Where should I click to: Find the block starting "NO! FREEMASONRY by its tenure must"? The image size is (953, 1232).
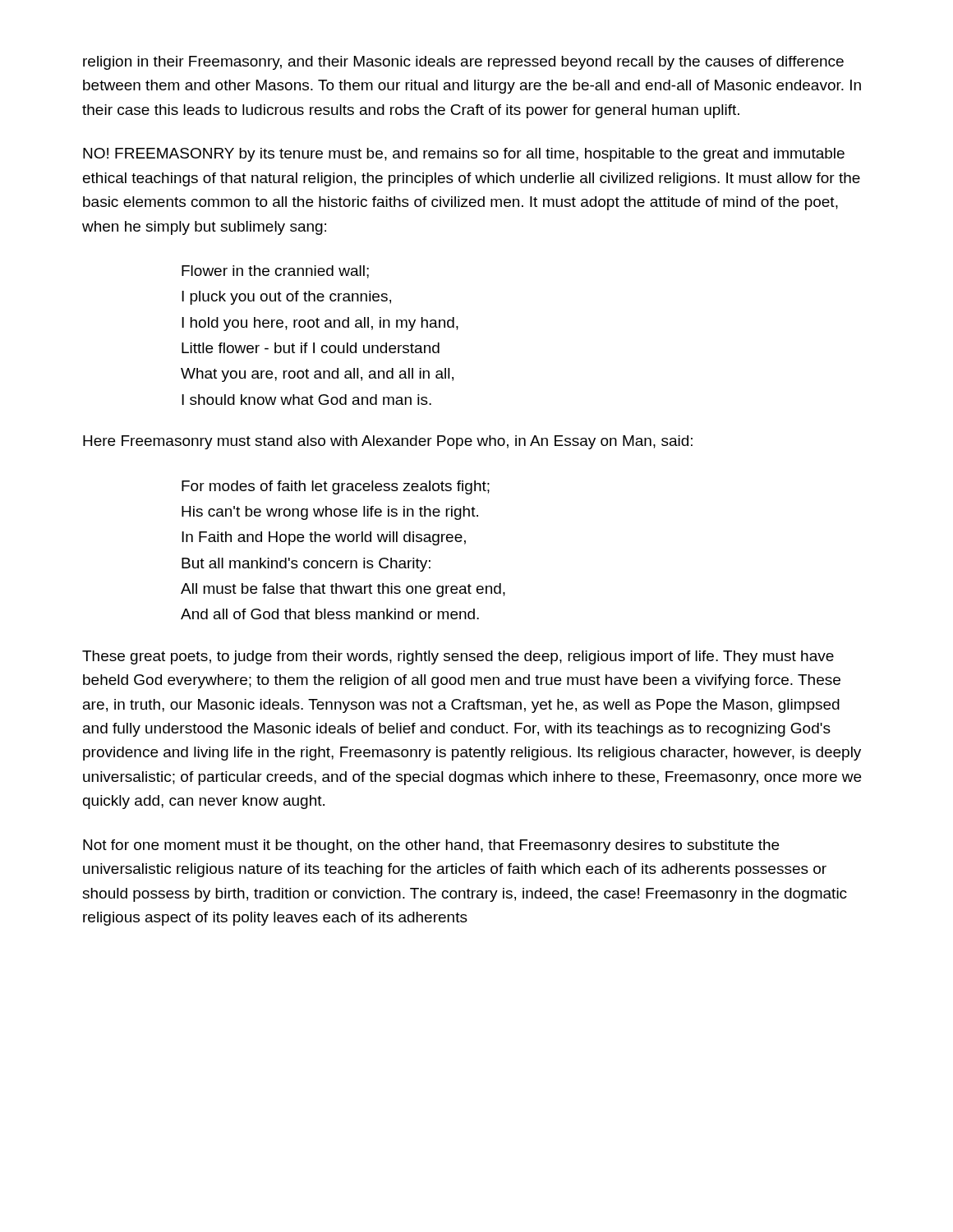click(471, 190)
